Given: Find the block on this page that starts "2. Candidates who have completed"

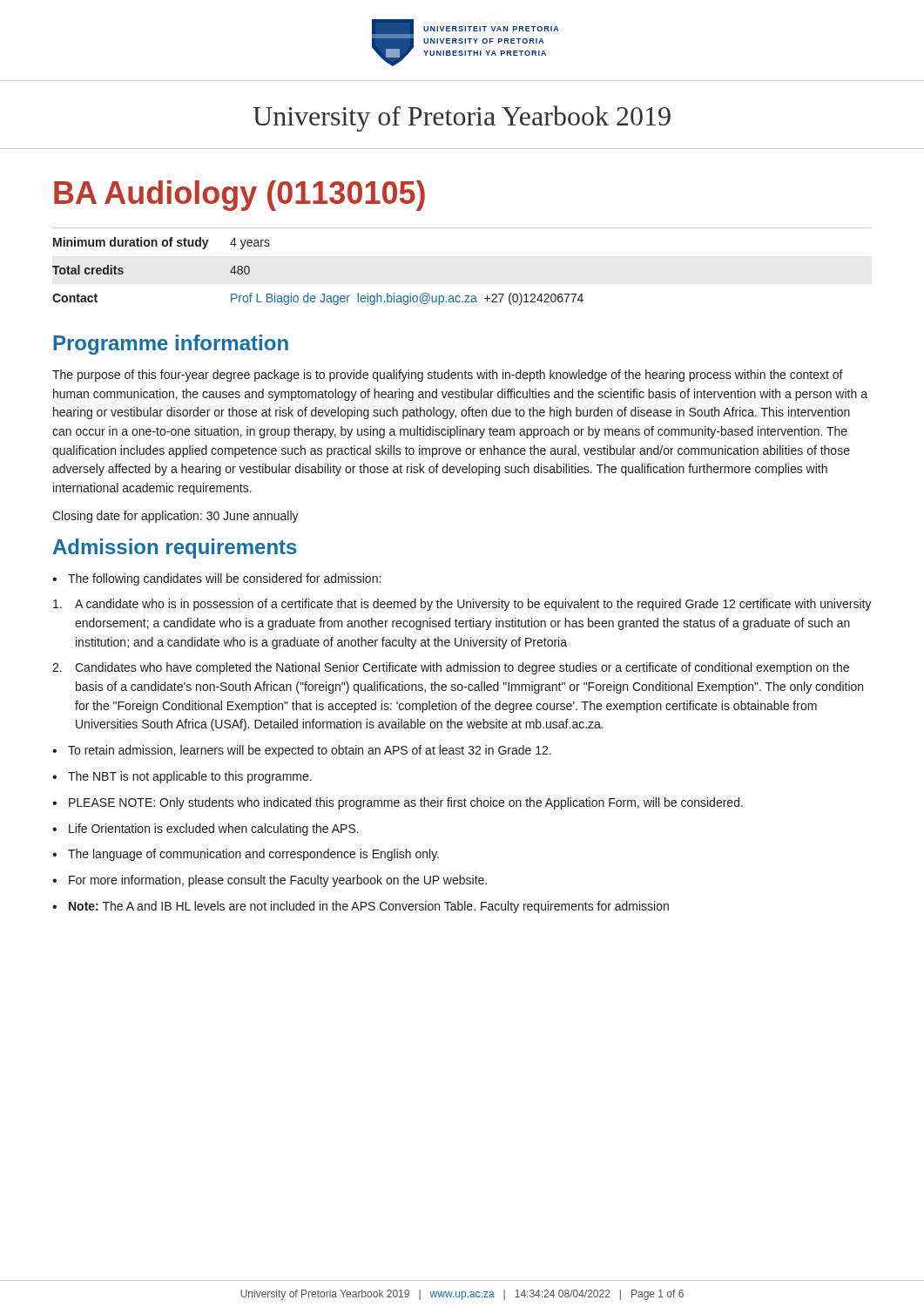Looking at the screenshot, I should click(x=462, y=697).
